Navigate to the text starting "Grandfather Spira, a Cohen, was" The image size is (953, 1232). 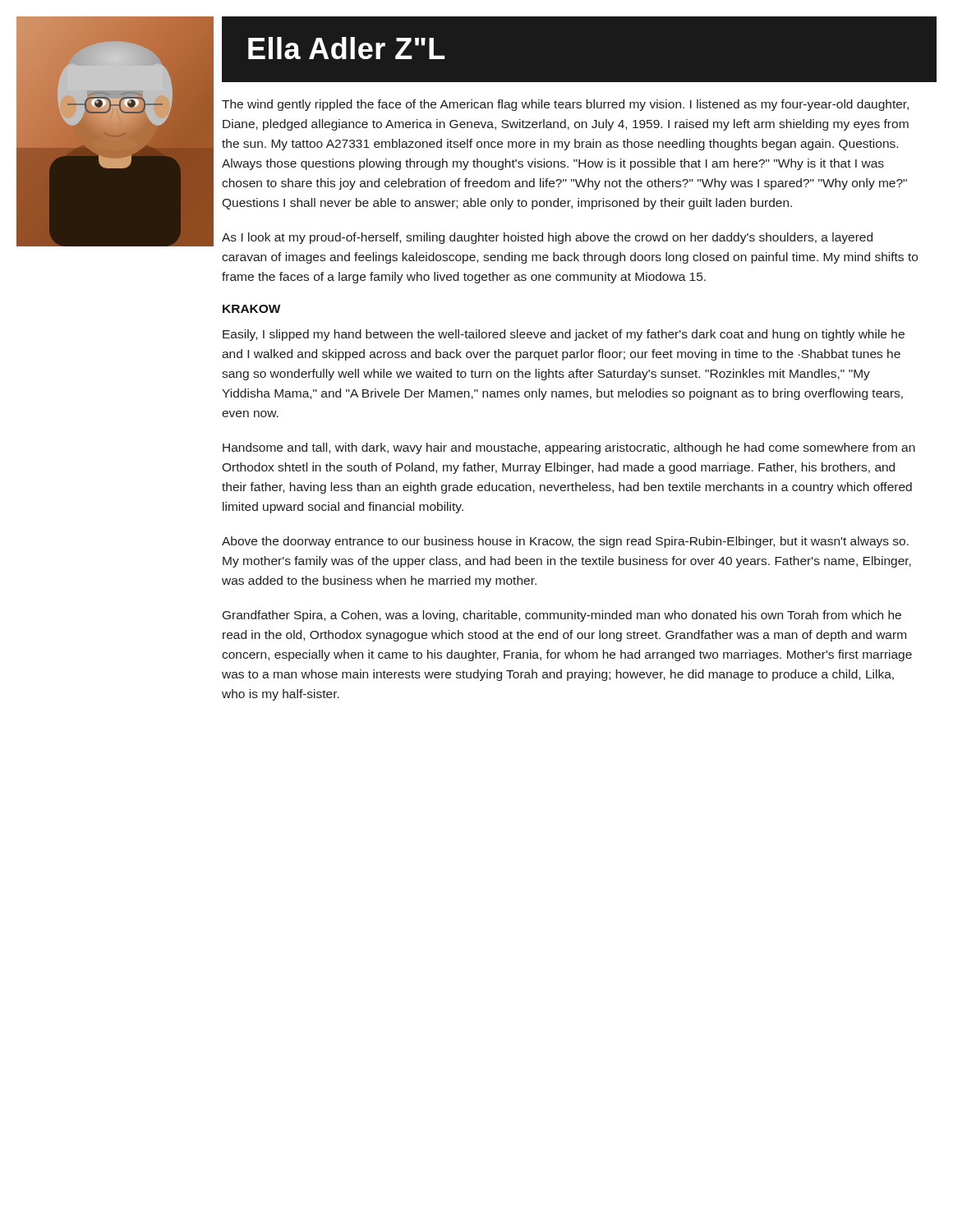[567, 654]
